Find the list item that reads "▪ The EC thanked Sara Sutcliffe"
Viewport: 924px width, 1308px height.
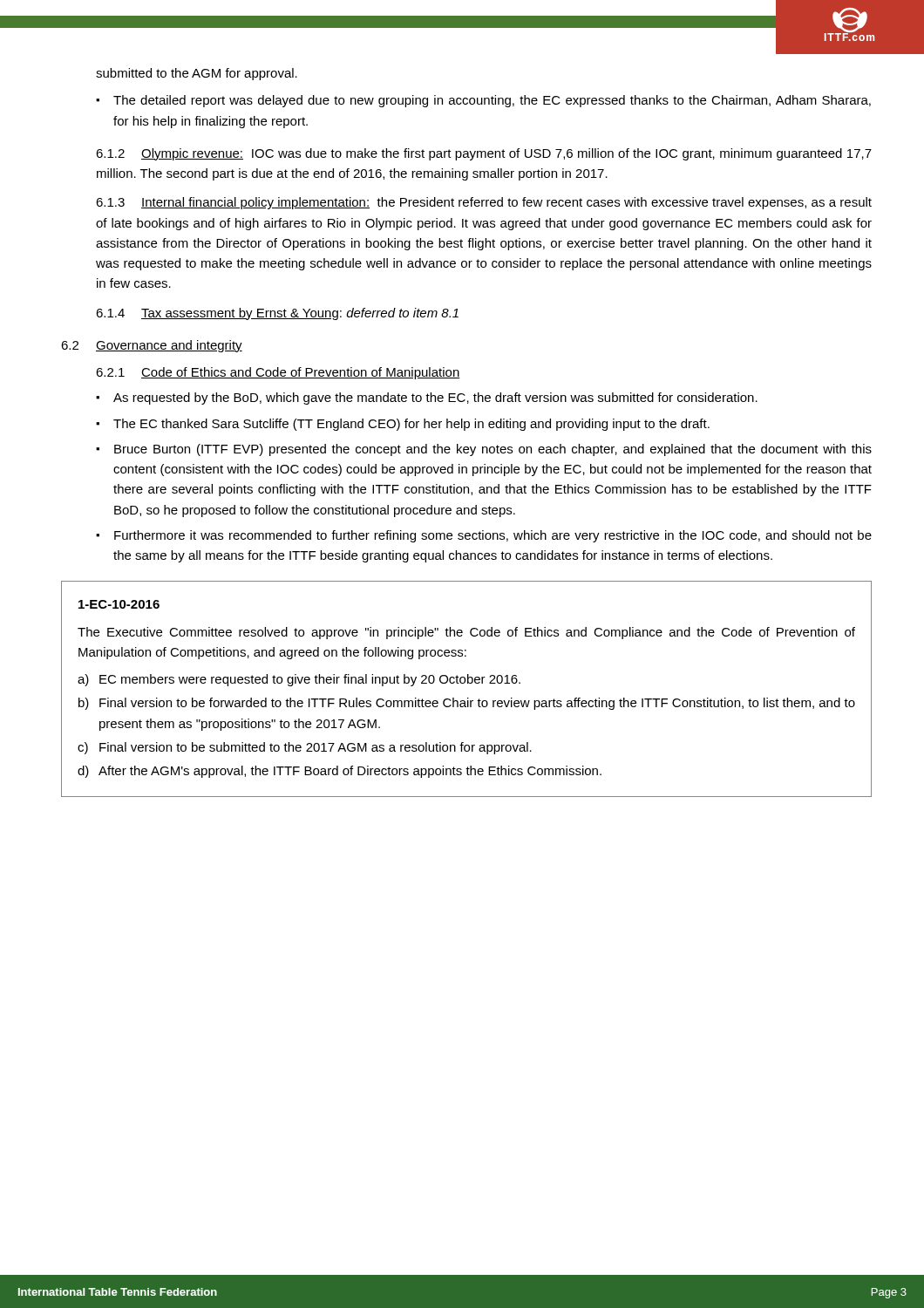[x=484, y=423]
